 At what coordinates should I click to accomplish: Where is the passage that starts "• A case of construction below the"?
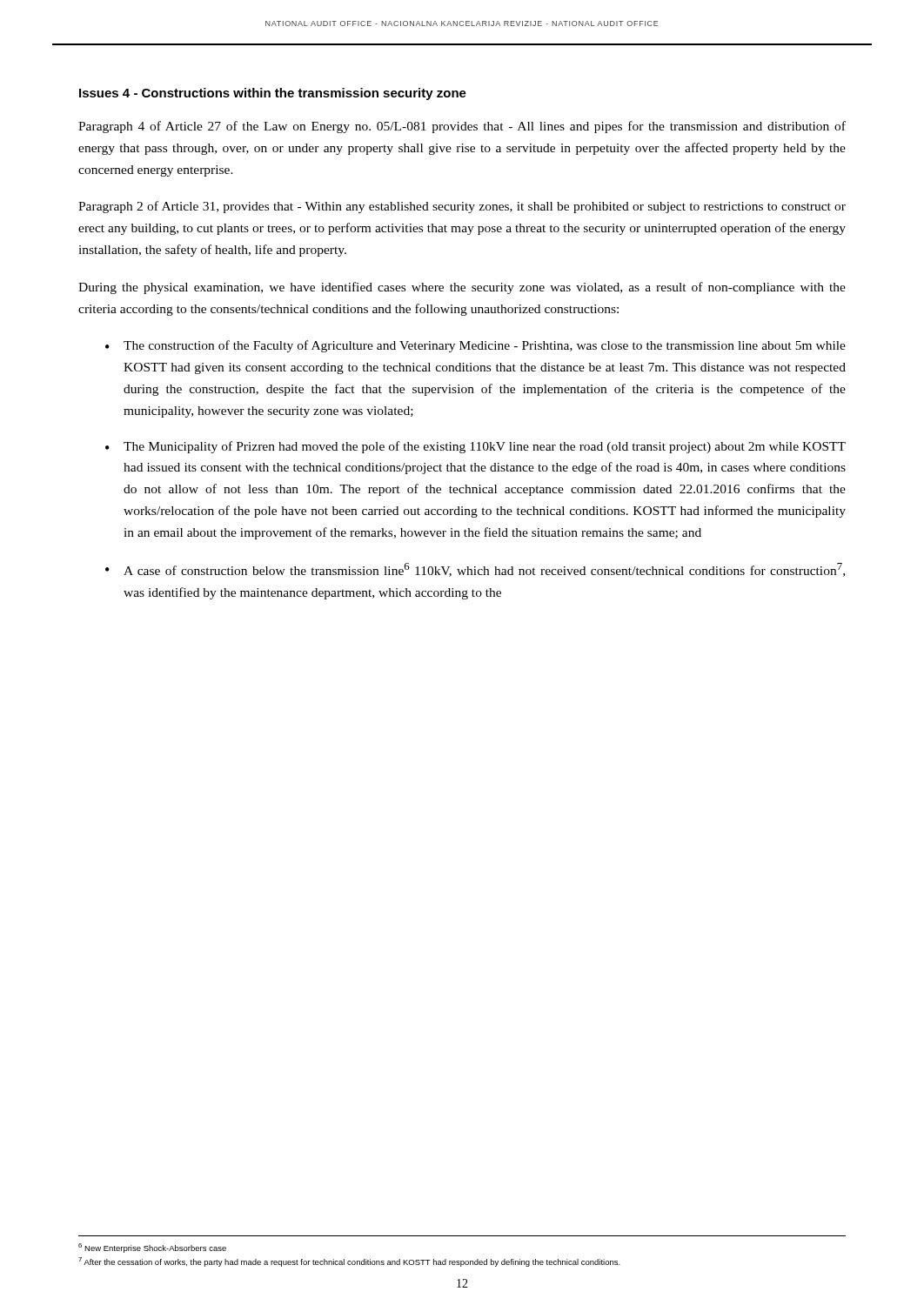475,580
